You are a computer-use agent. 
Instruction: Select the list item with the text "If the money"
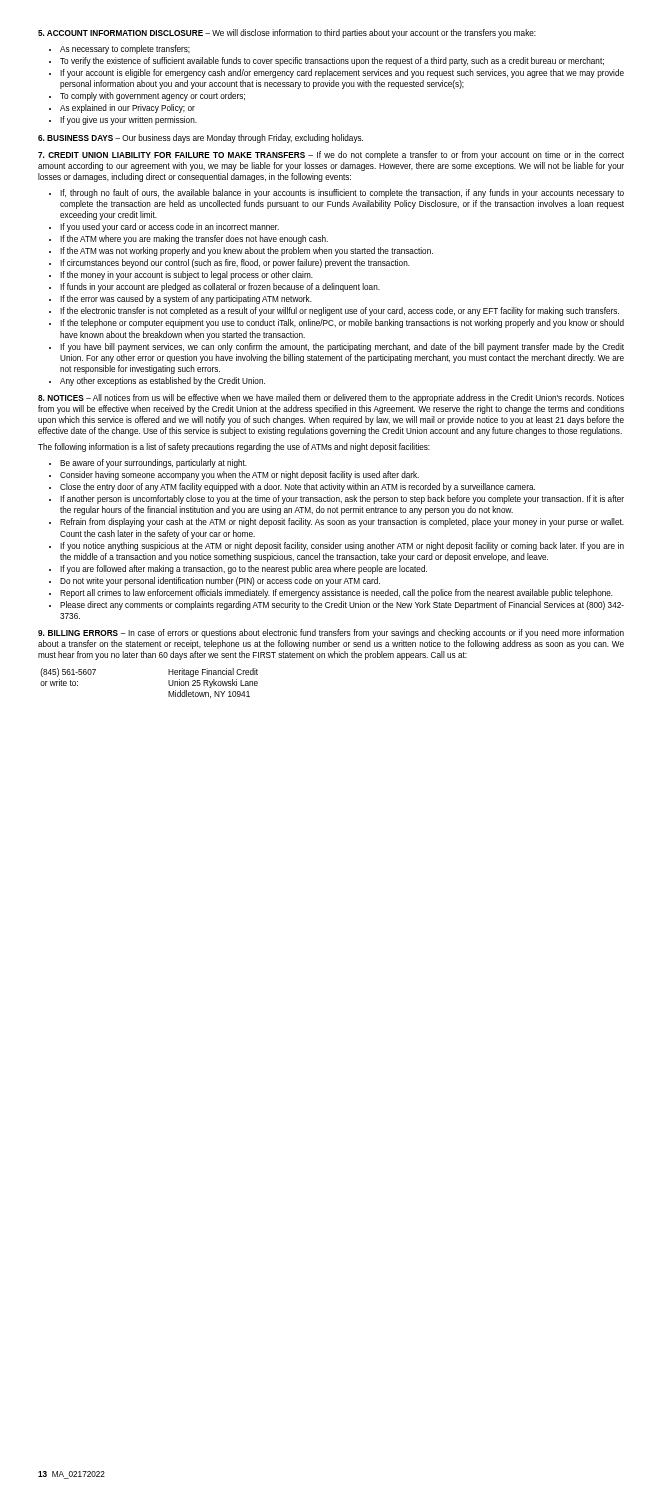click(187, 276)
